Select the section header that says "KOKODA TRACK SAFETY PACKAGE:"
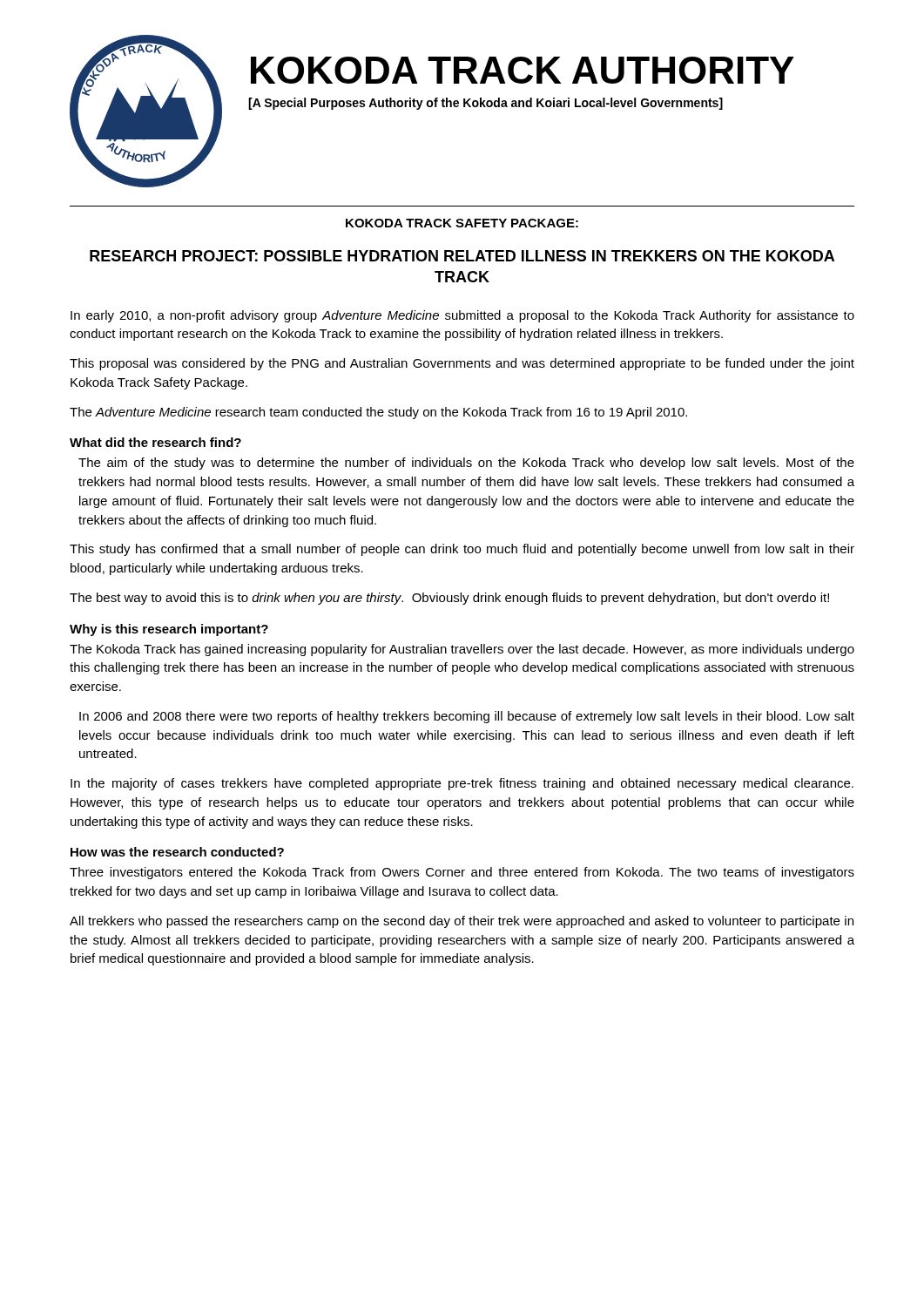 click(462, 223)
